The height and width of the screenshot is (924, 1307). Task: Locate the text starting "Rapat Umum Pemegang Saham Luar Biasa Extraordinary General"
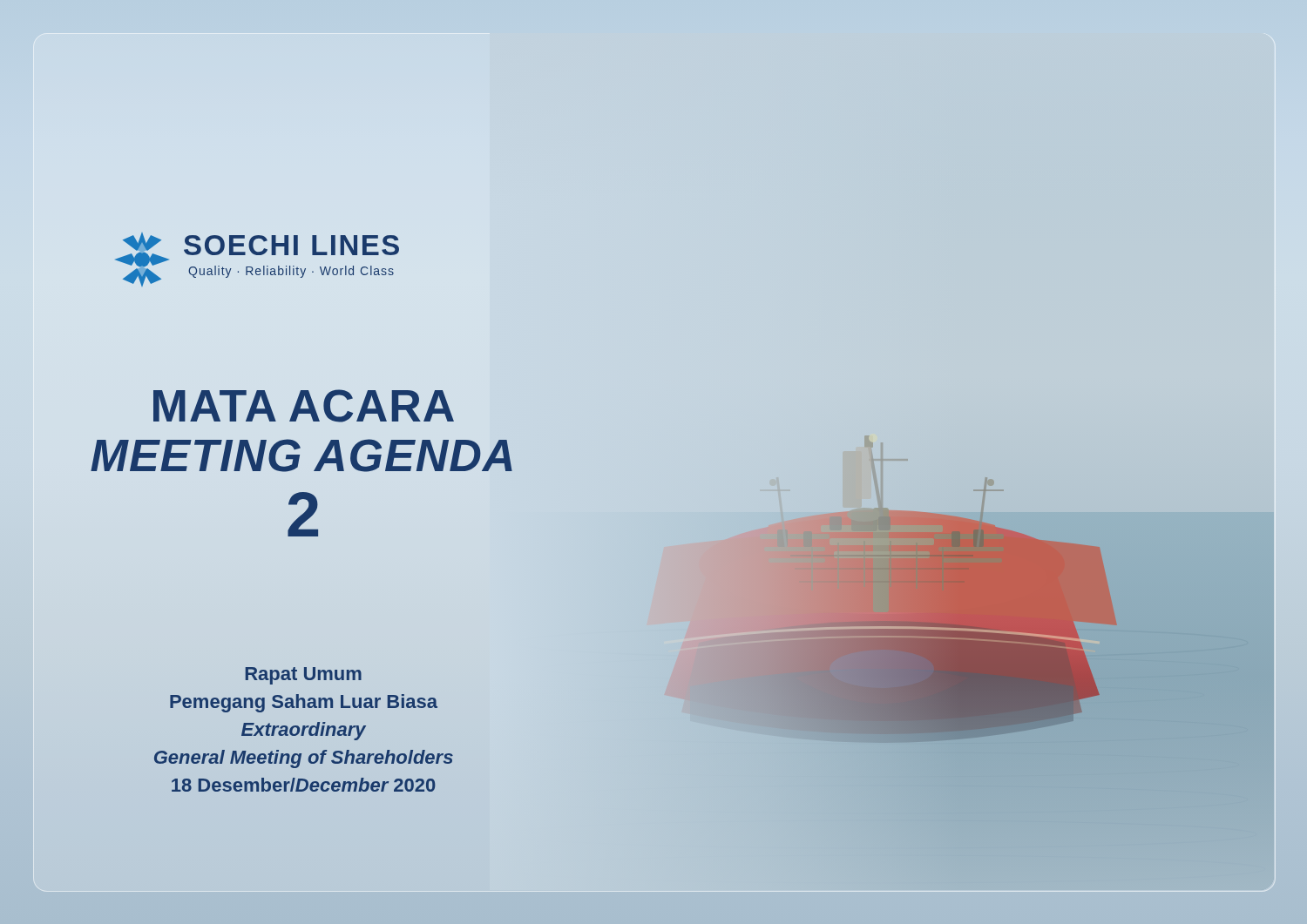(303, 730)
